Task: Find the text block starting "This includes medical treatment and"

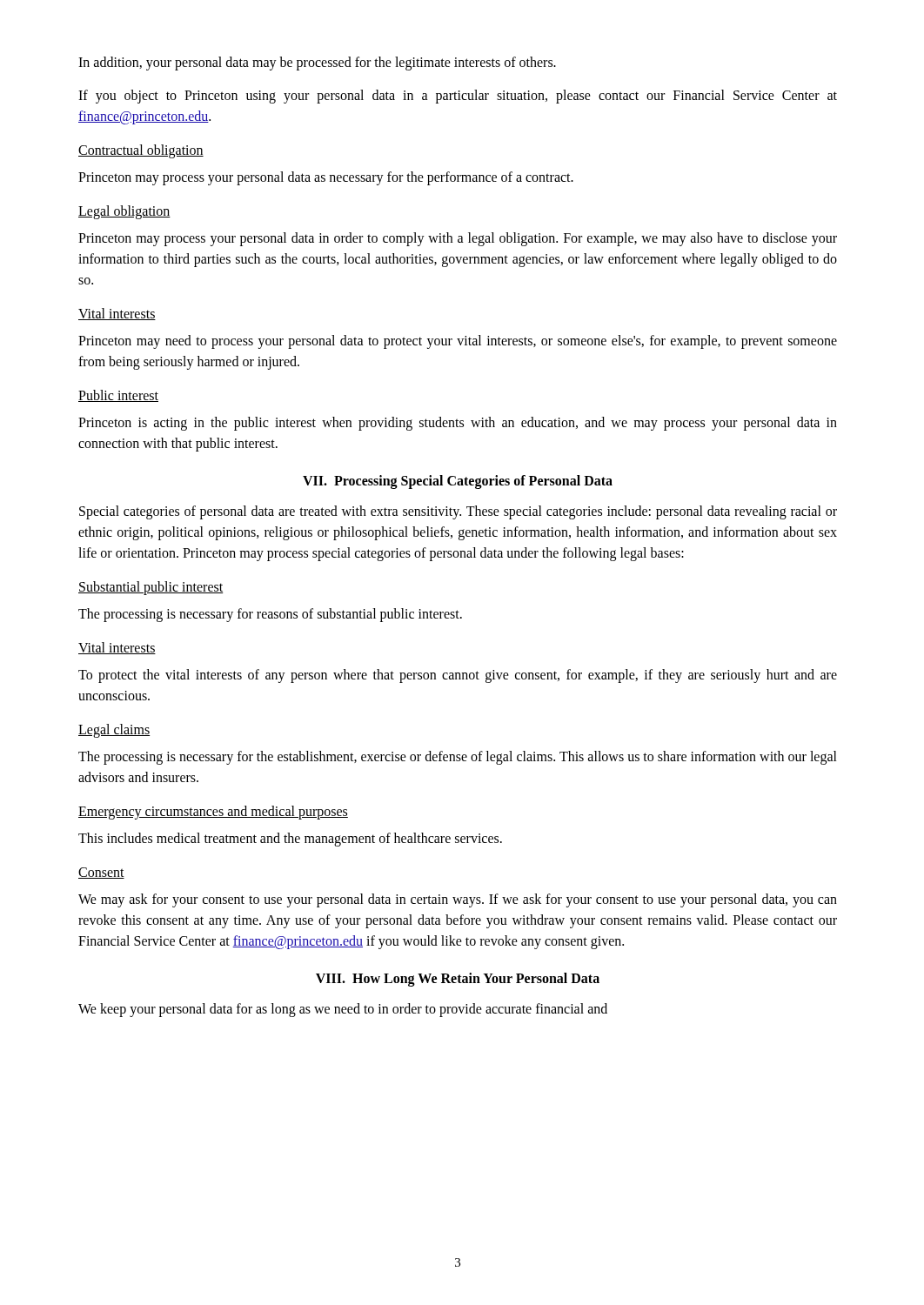Action: click(x=291, y=838)
